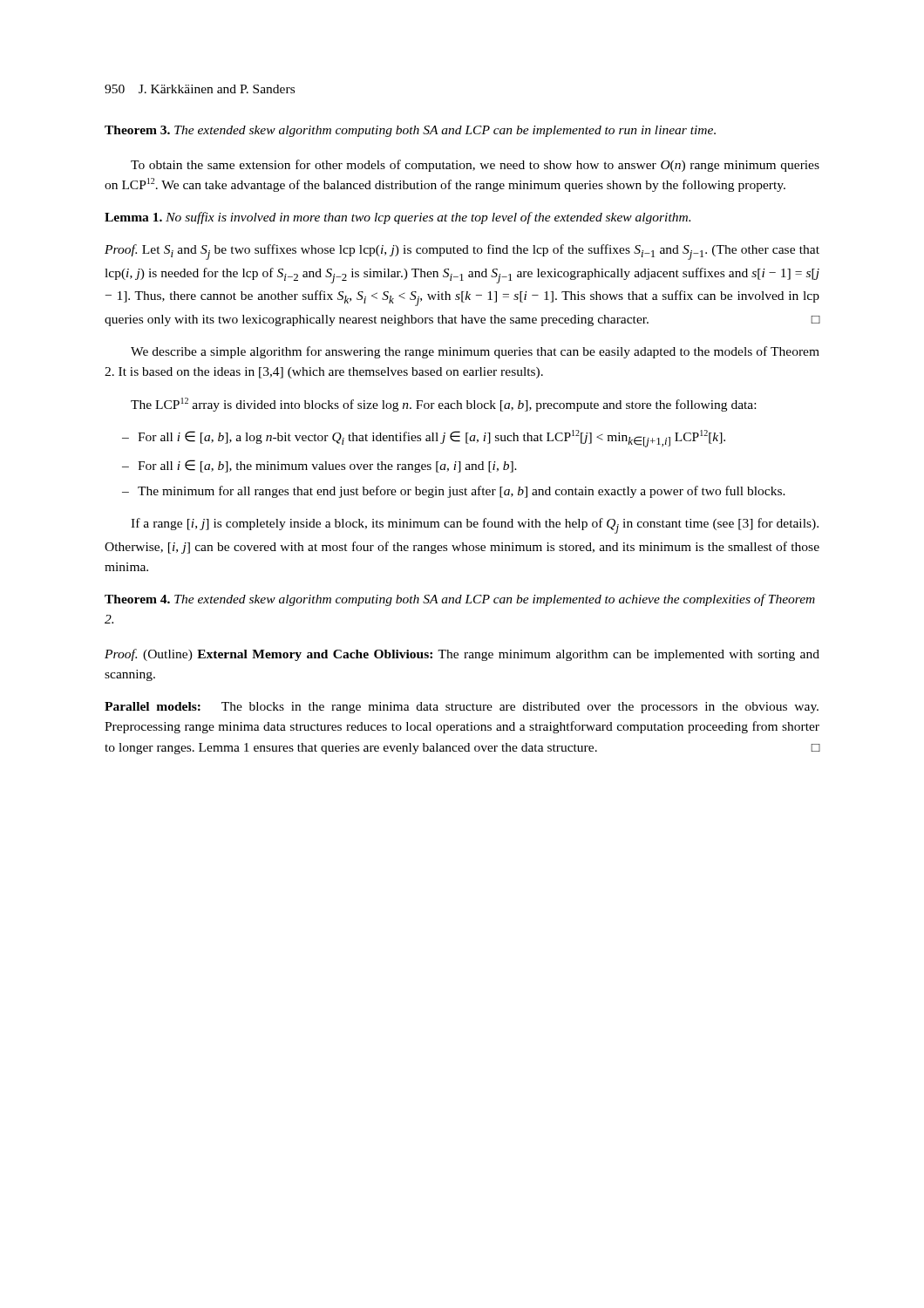The width and height of the screenshot is (924, 1308).
Task: Select the passage starting "To obtain the same extension for"
Action: 462,174
